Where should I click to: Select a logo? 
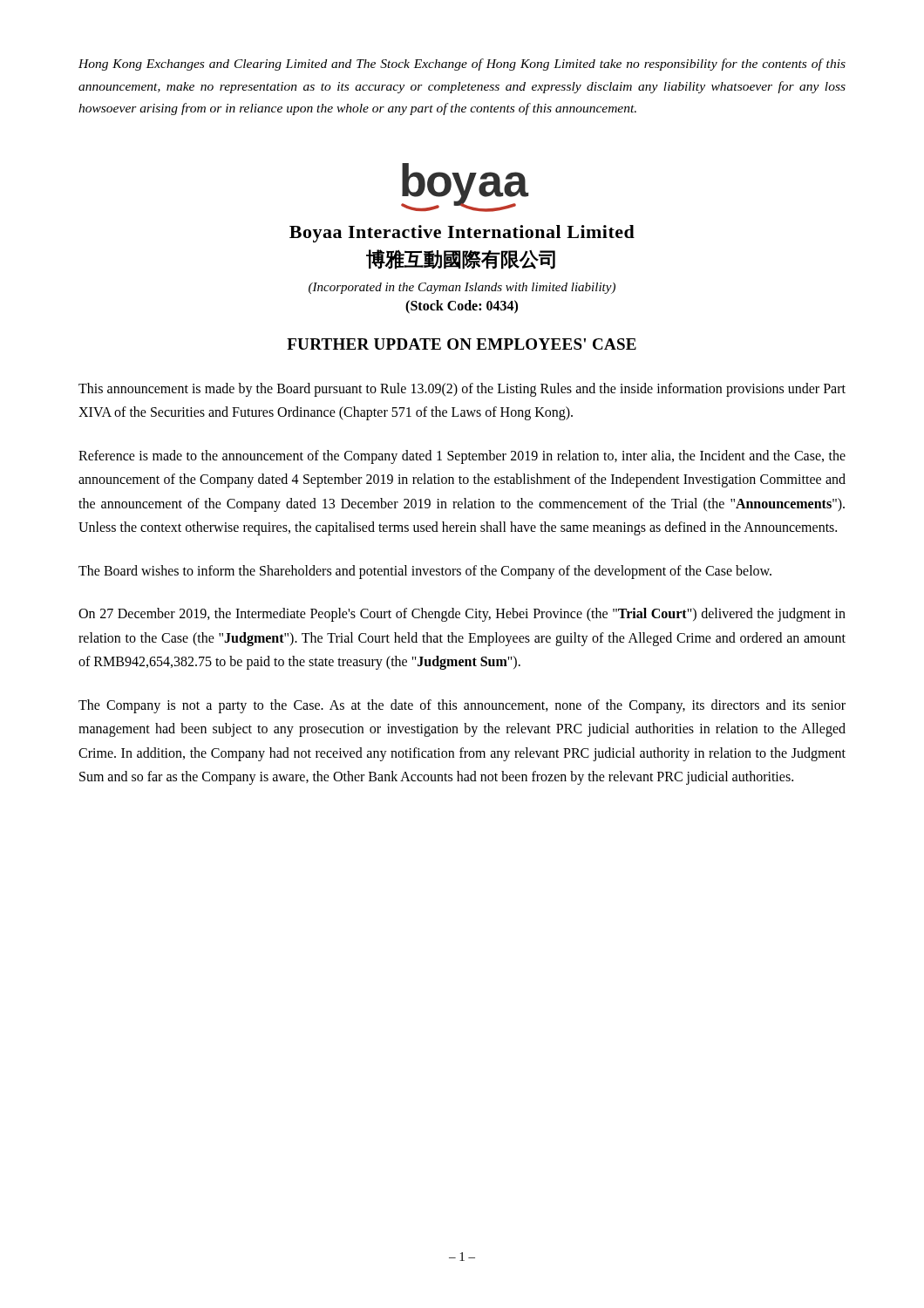(x=462, y=182)
